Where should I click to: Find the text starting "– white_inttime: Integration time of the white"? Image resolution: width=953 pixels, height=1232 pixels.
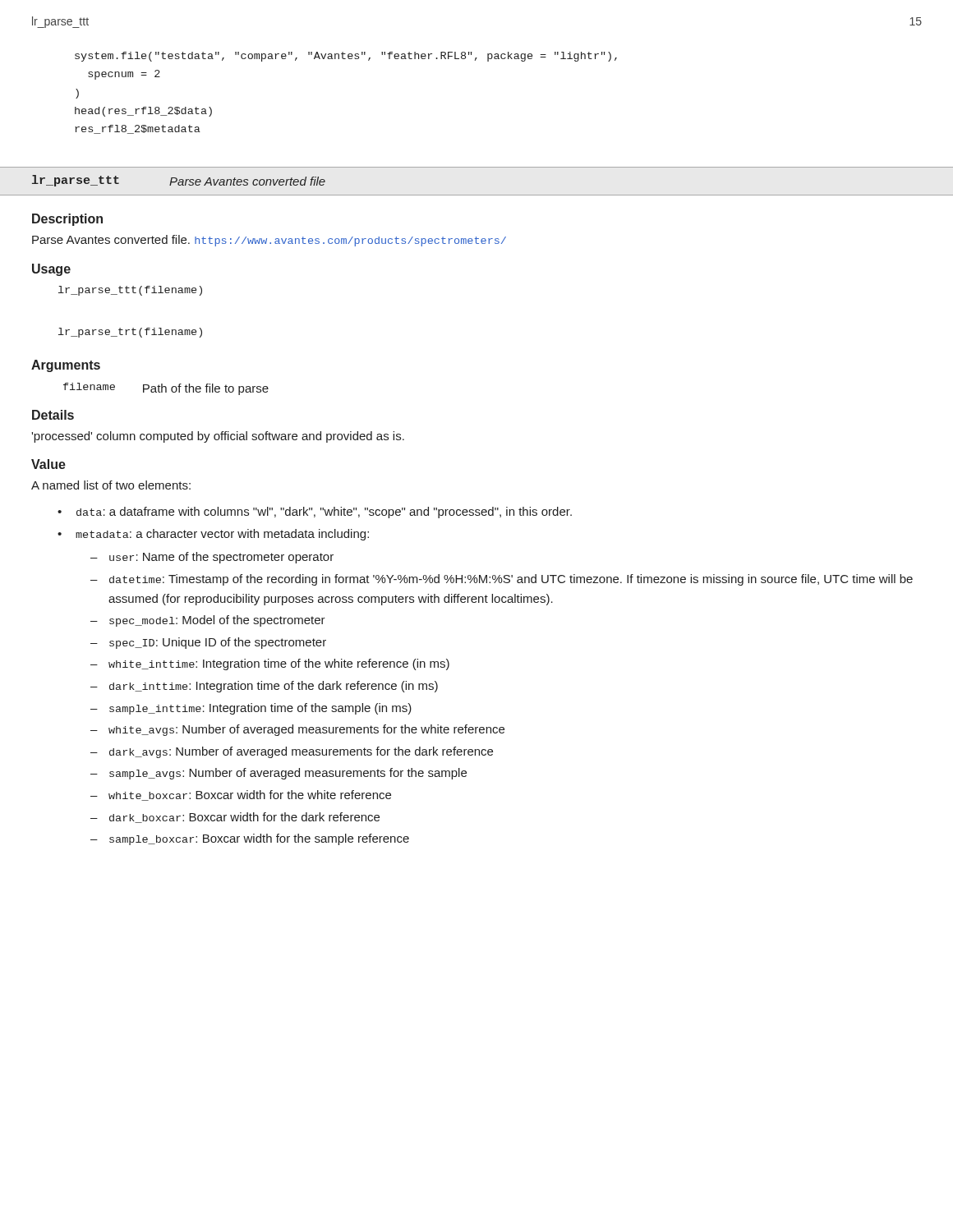point(270,664)
